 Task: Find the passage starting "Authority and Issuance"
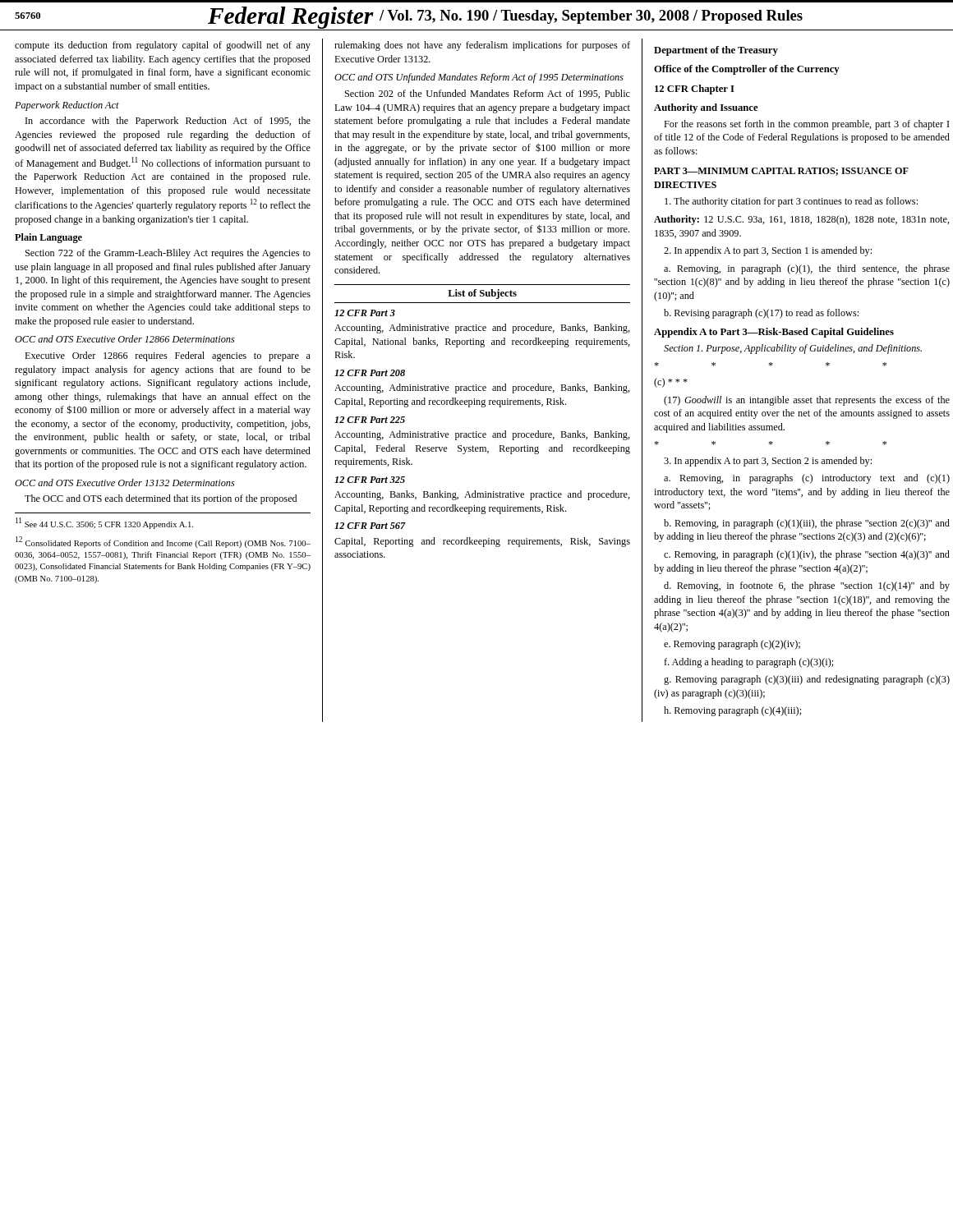(706, 108)
